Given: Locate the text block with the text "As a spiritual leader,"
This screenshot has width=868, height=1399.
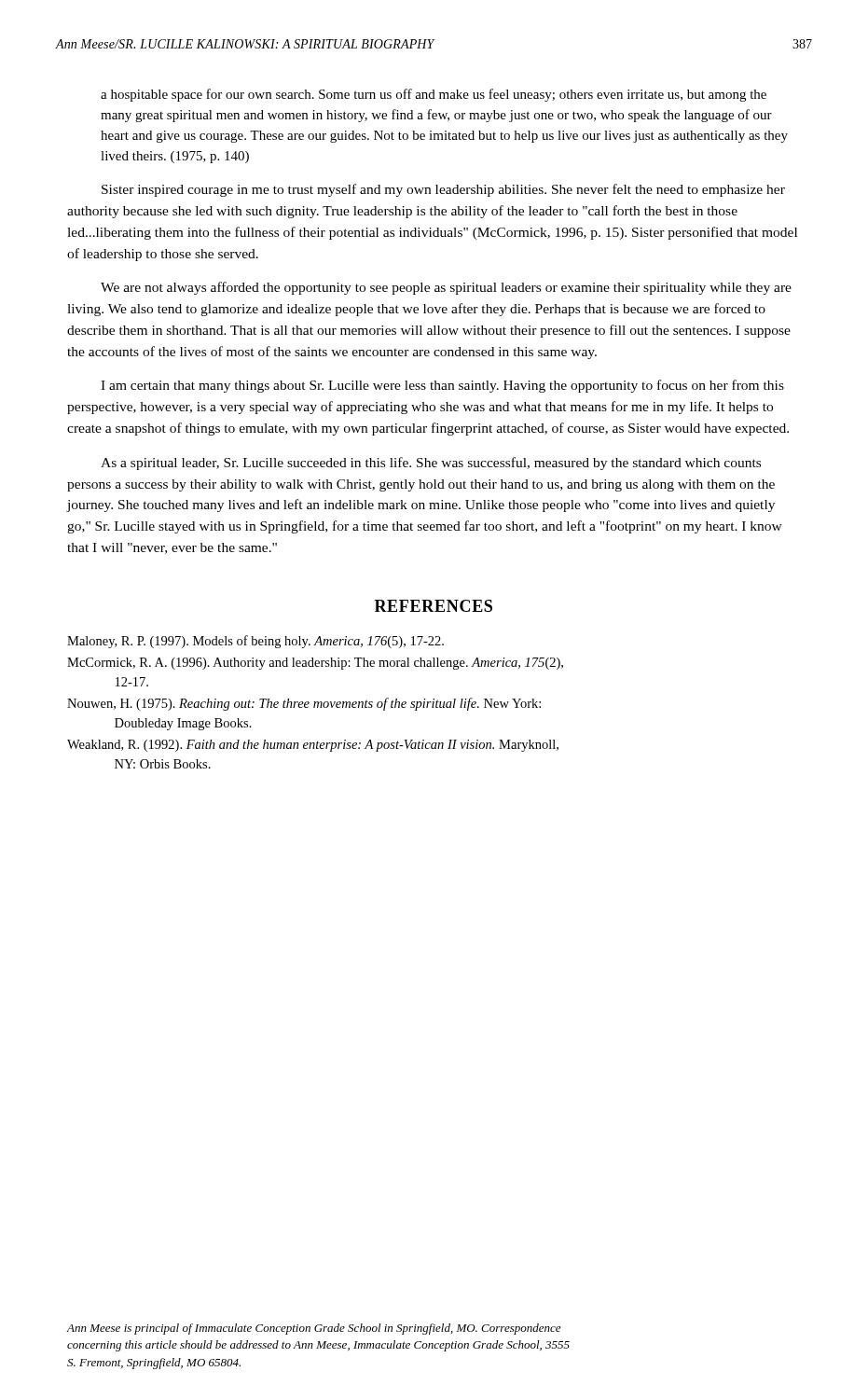Looking at the screenshot, I should [425, 504].
